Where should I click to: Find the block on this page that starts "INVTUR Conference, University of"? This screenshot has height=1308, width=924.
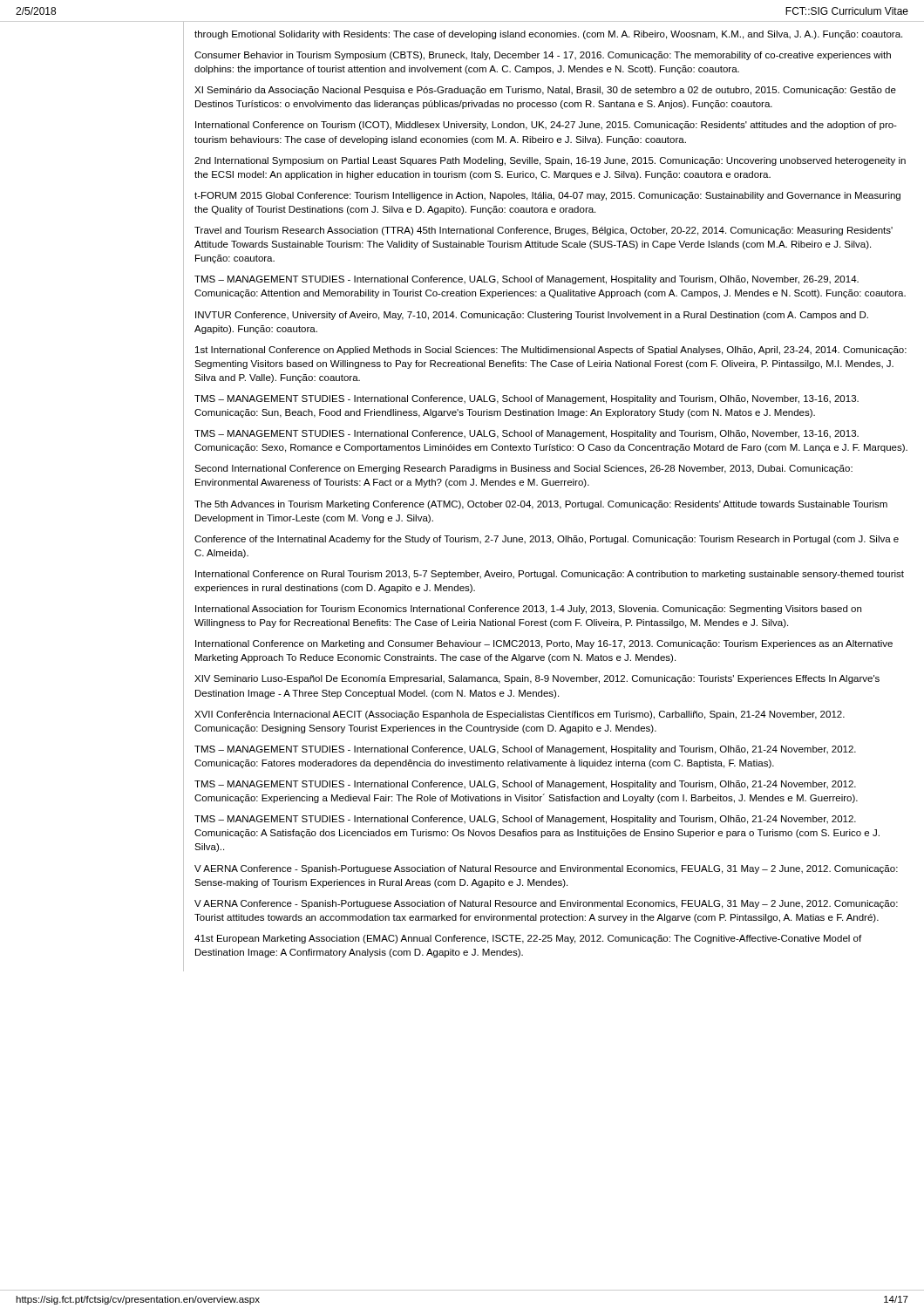click(532, 321)
